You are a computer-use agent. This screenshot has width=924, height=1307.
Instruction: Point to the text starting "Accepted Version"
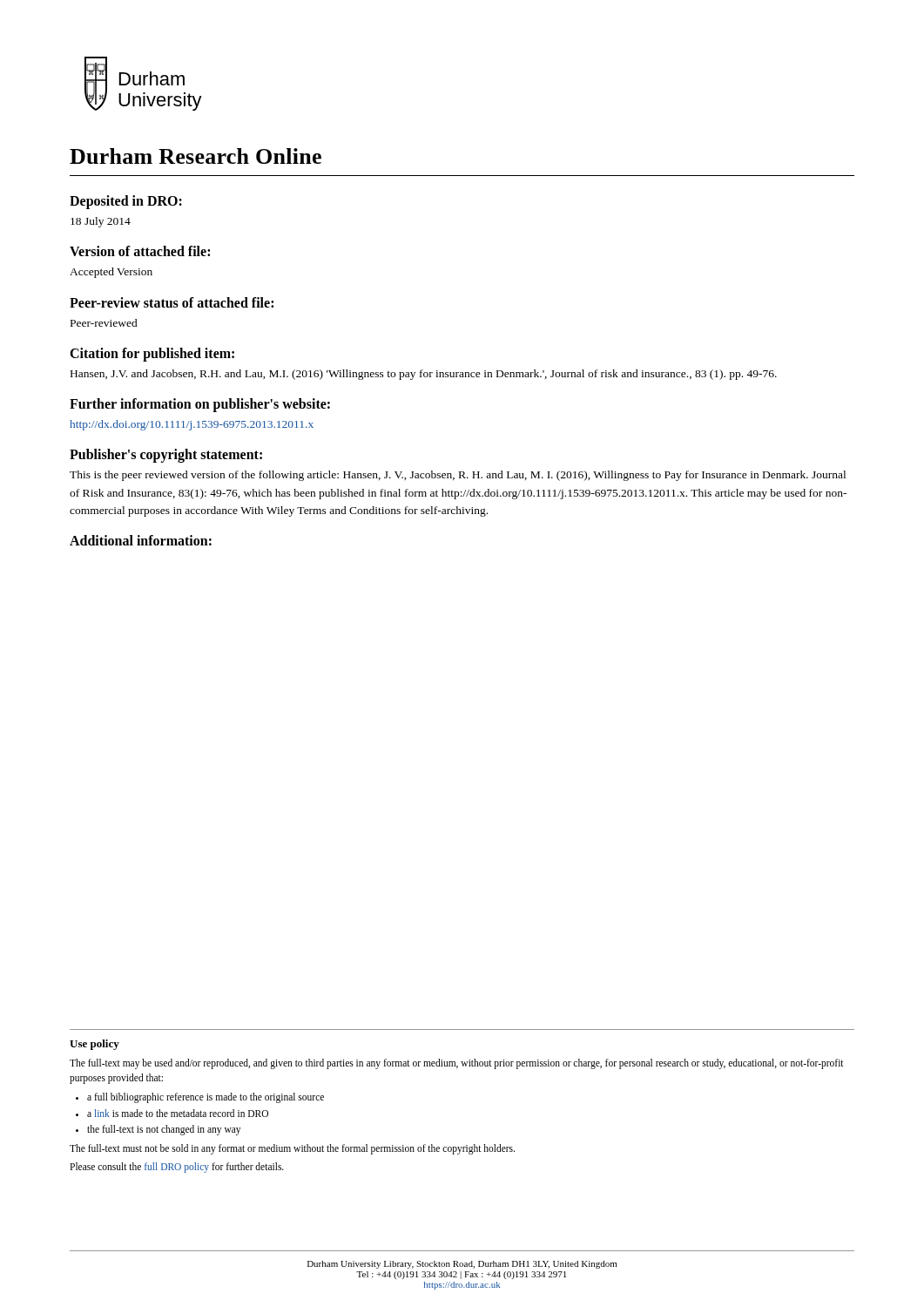click(111, 272)
